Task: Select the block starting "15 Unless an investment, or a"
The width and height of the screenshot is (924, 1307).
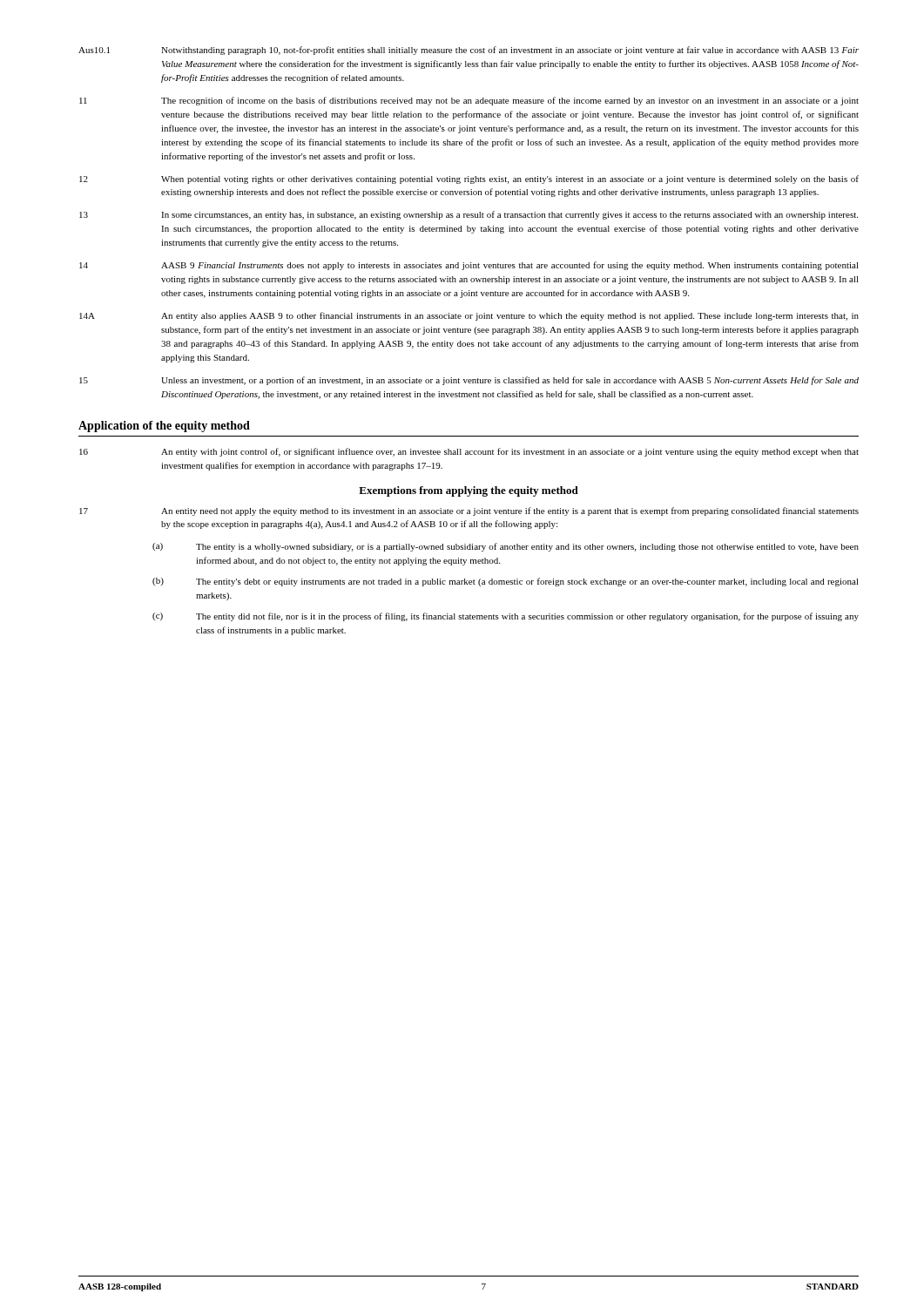Action: [x=469, y=387]
